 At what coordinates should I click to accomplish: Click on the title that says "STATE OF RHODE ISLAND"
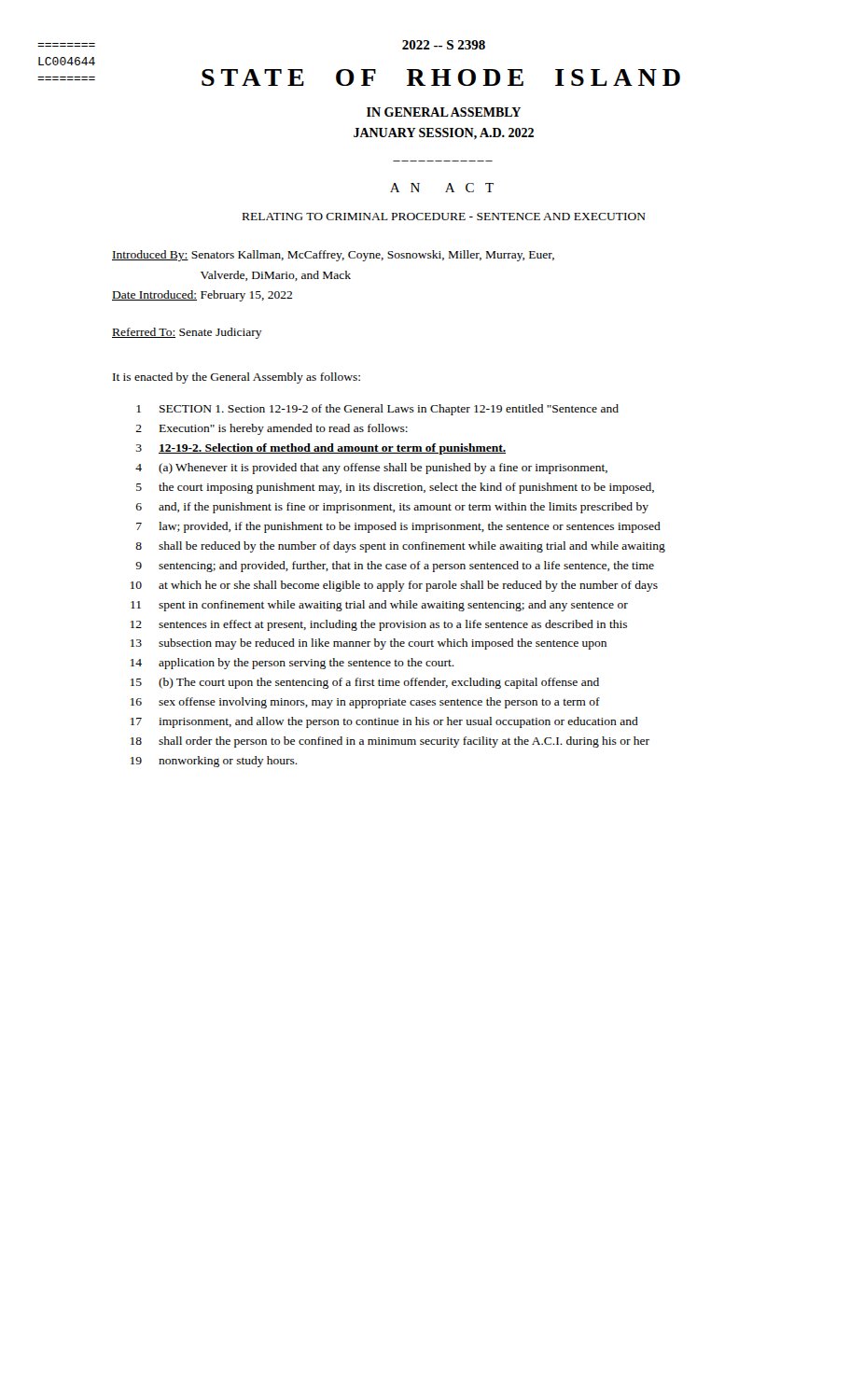point(444,77)
